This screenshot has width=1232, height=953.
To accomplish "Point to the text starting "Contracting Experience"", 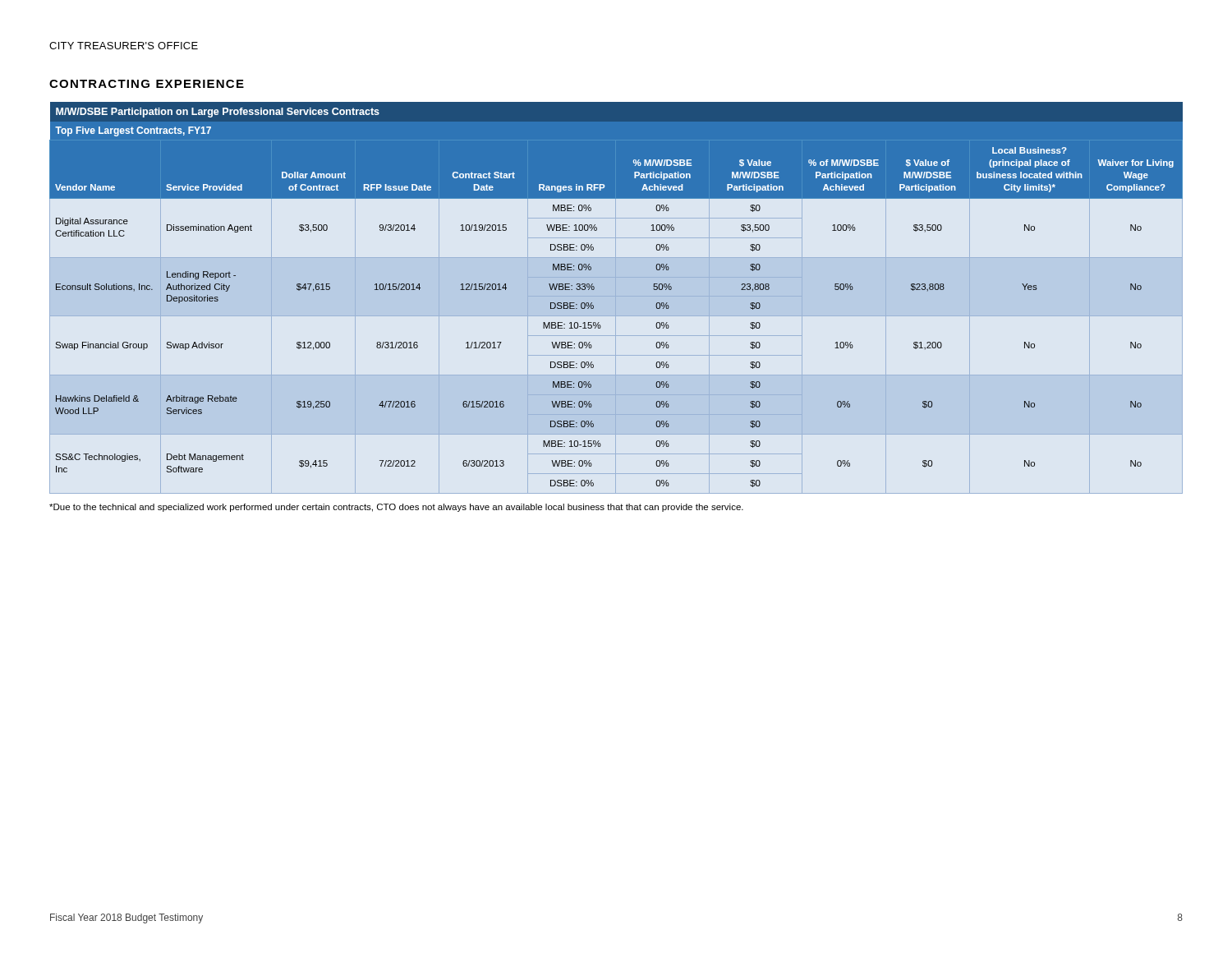I will tap(147, 83).
